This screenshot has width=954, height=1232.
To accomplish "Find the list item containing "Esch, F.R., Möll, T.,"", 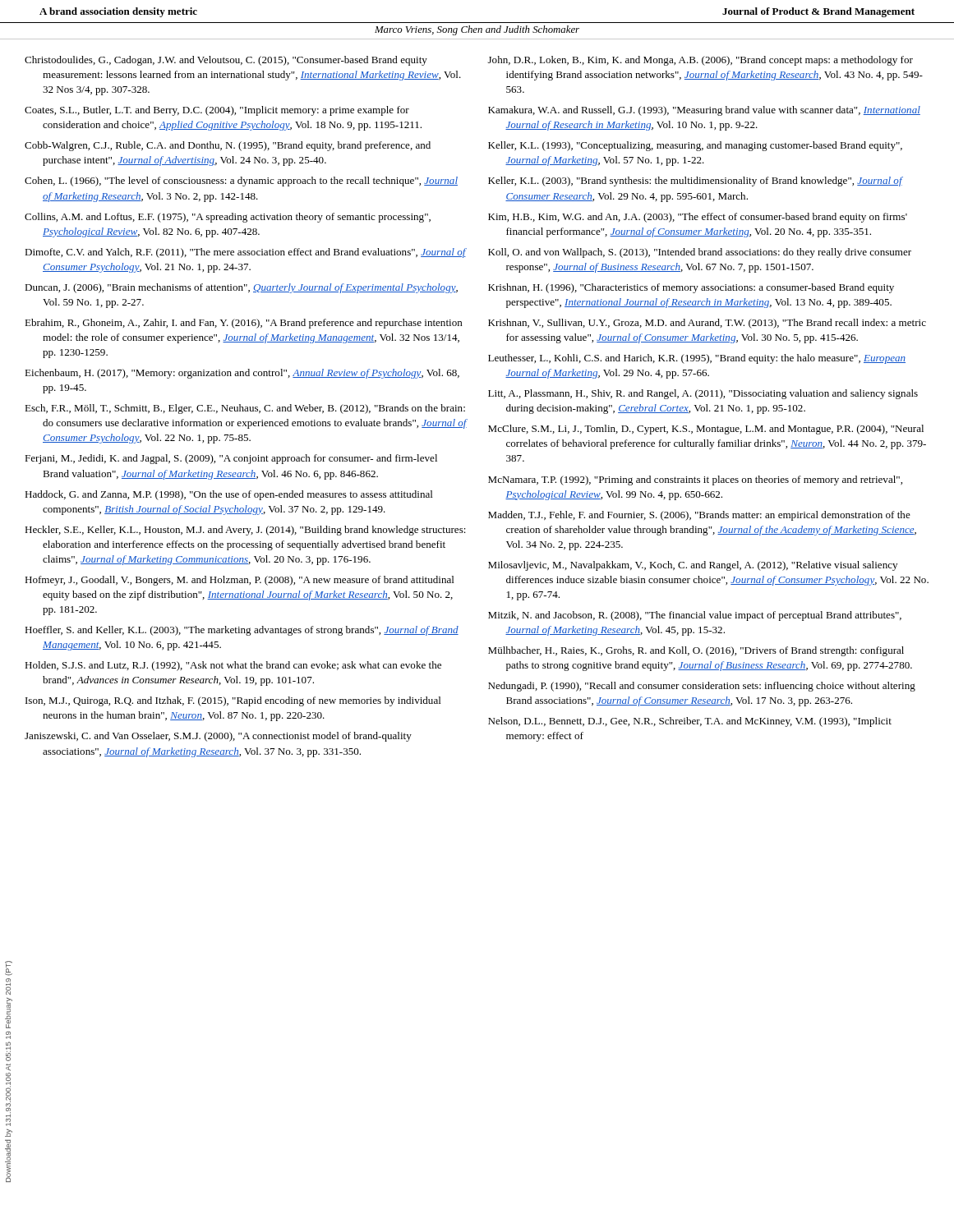I will click(x=245, y=423).
